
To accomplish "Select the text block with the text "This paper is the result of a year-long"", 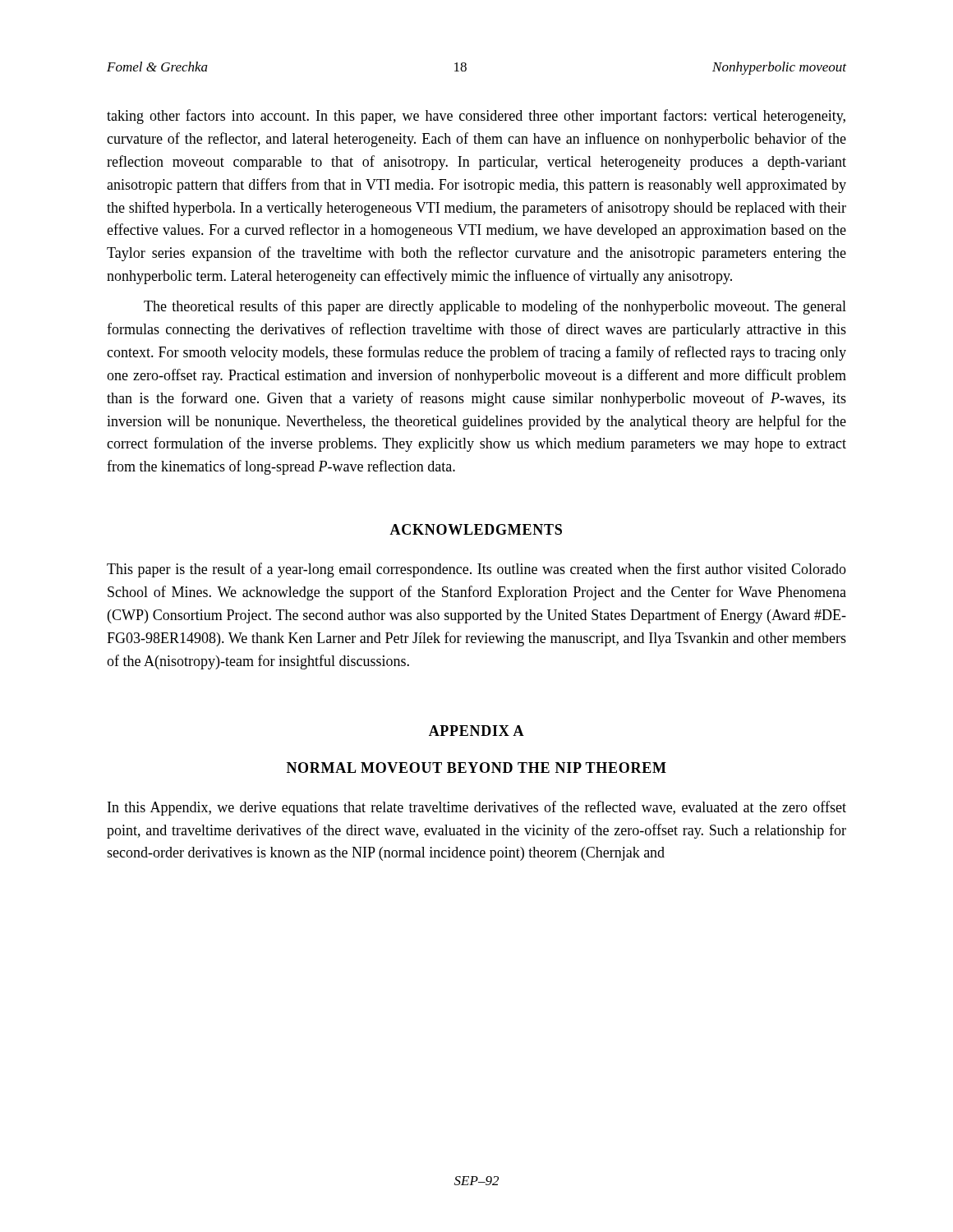I will (476, 616).
